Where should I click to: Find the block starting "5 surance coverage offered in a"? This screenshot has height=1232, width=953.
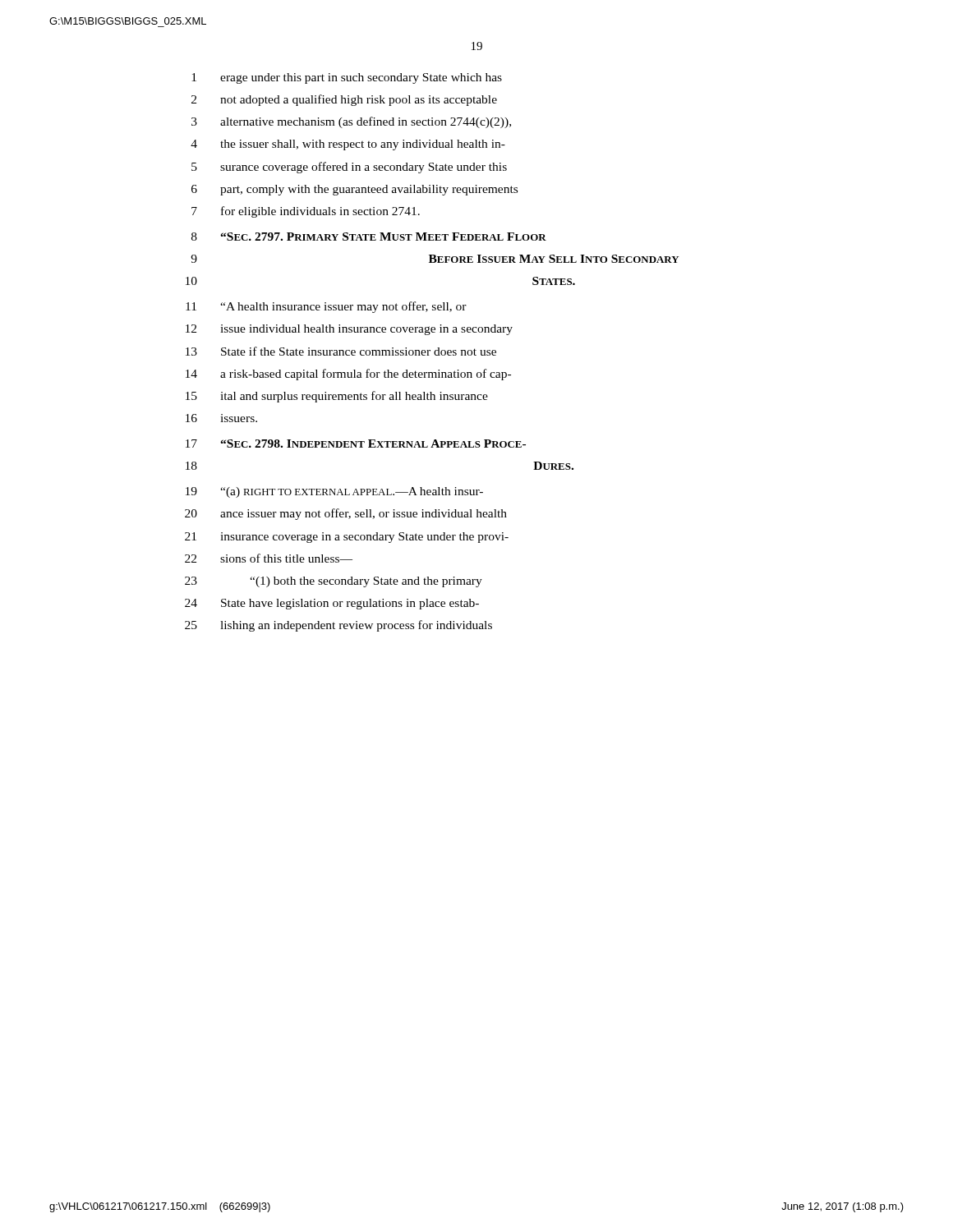(x=349, y=168)
